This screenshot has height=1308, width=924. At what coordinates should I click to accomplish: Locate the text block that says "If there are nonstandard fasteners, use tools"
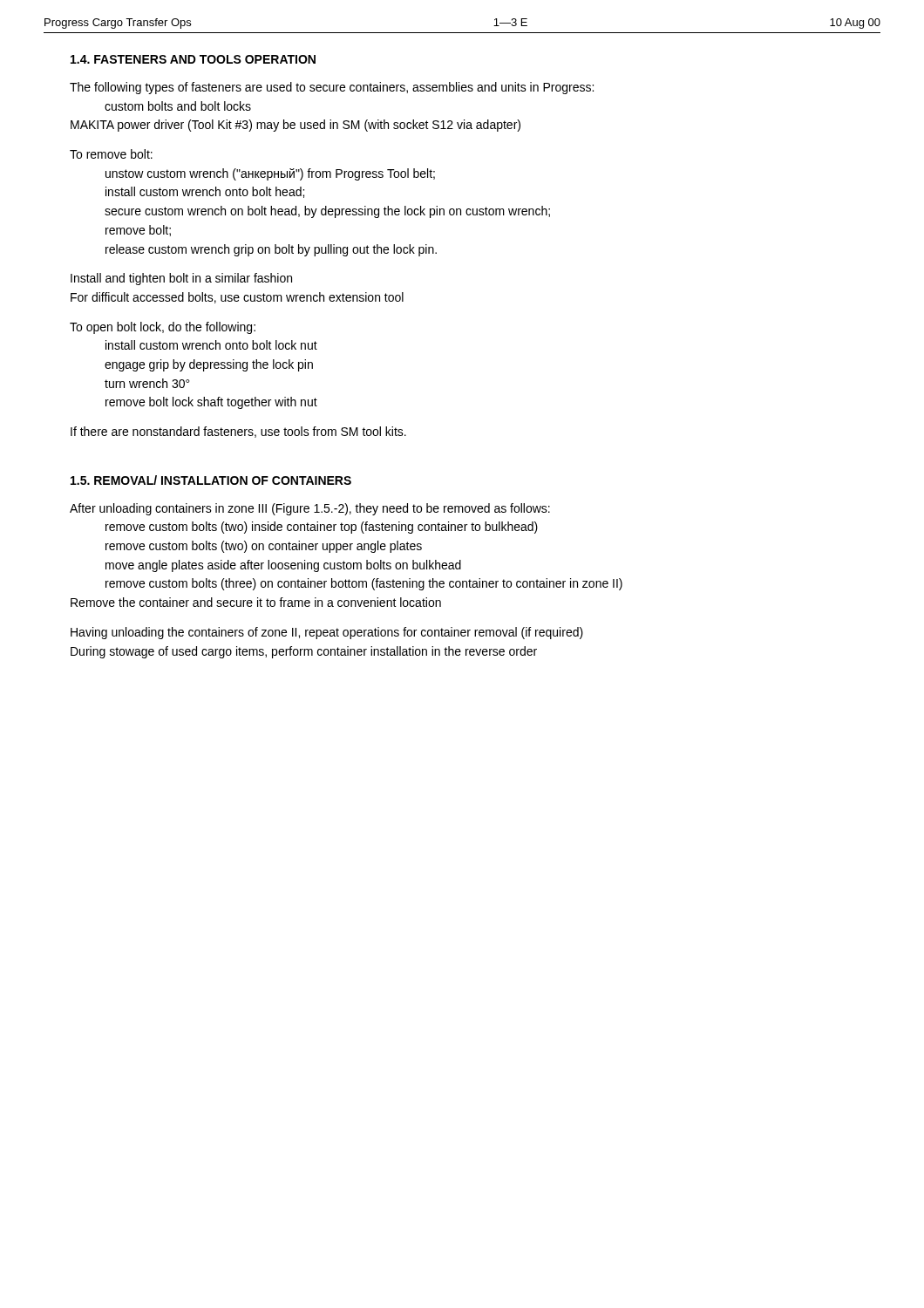[238, 432]
